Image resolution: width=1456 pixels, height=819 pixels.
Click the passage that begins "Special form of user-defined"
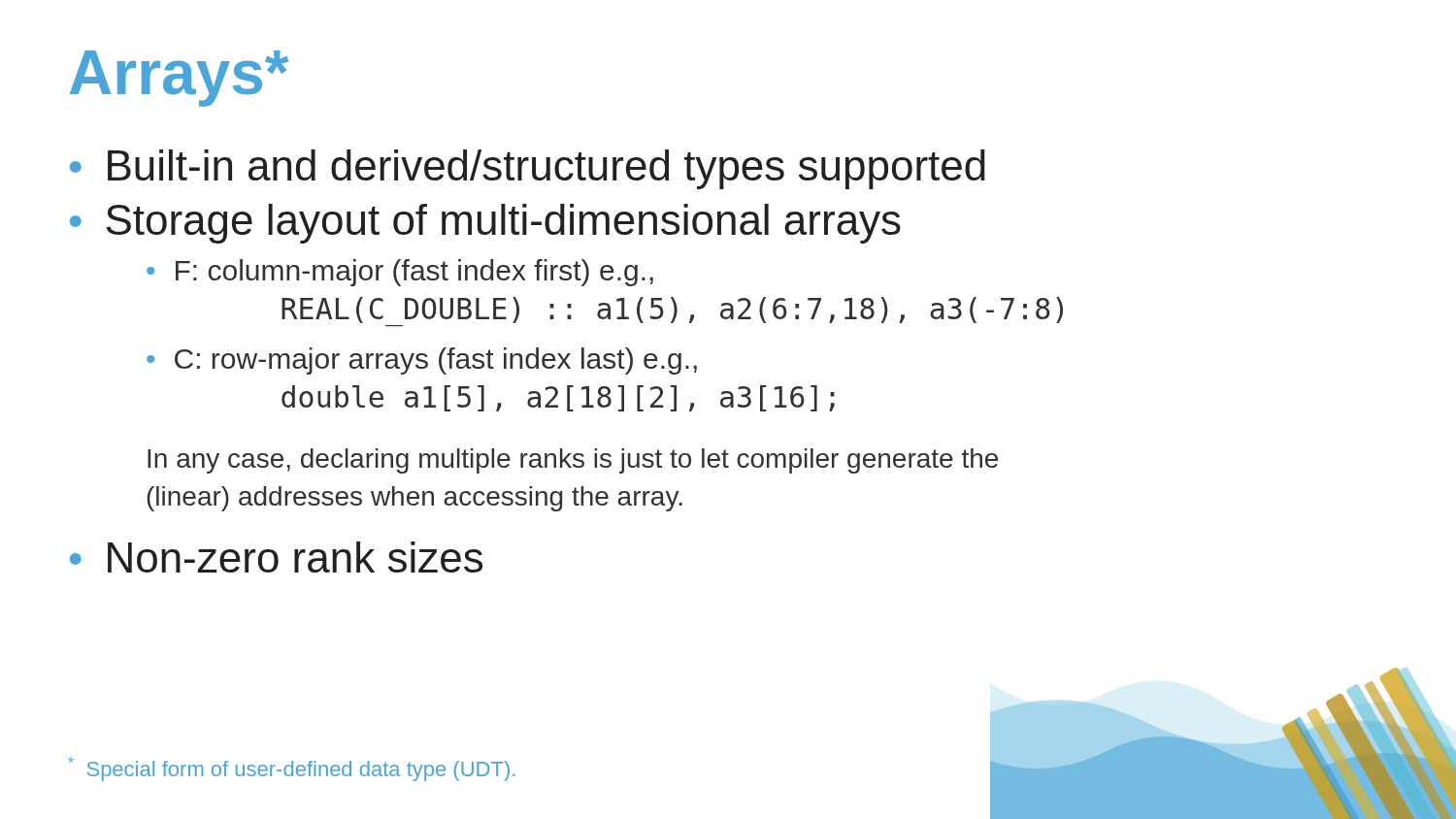coord(292,768)
